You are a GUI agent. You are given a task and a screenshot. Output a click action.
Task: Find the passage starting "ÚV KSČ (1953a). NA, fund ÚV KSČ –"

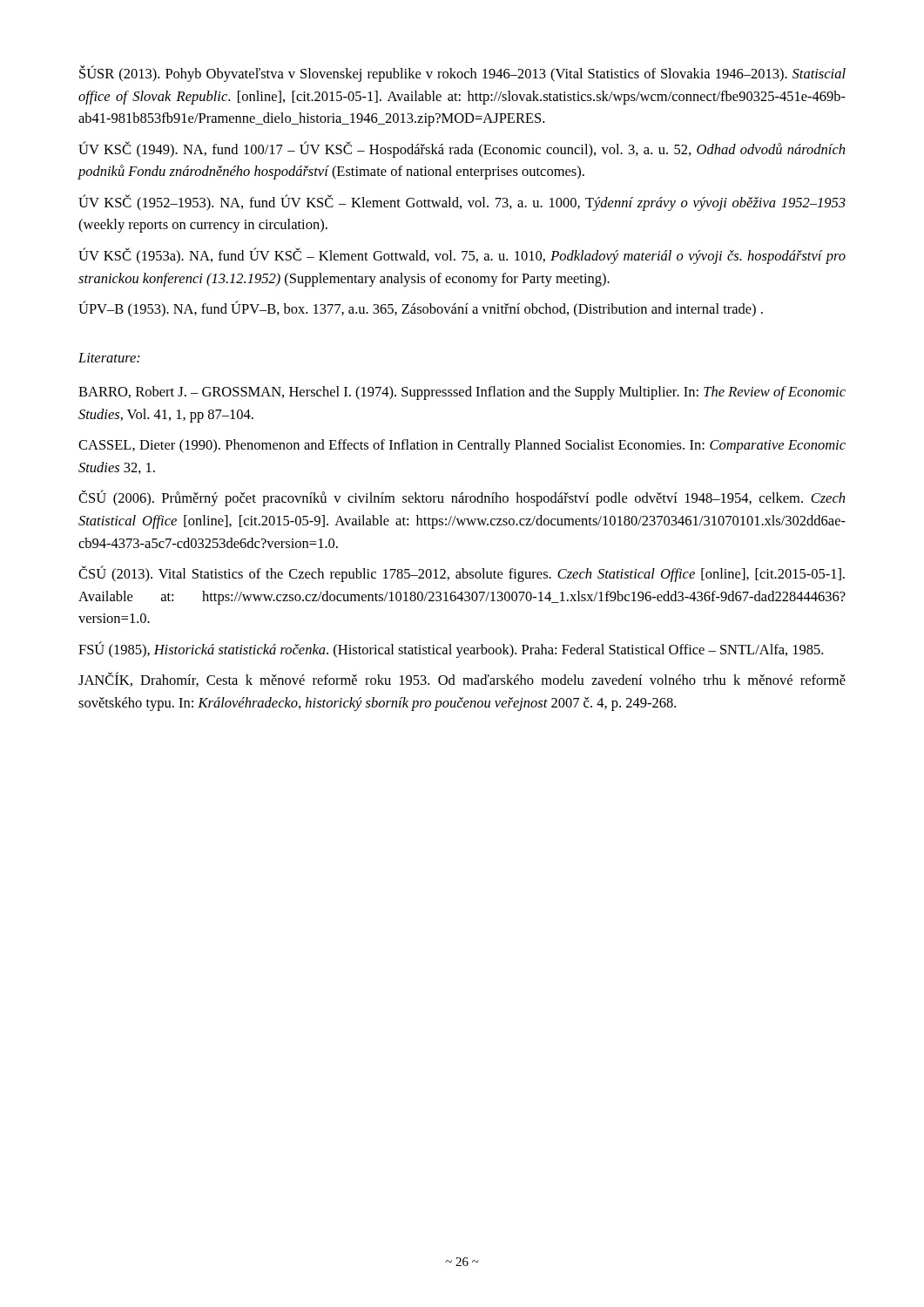point(462,267)
